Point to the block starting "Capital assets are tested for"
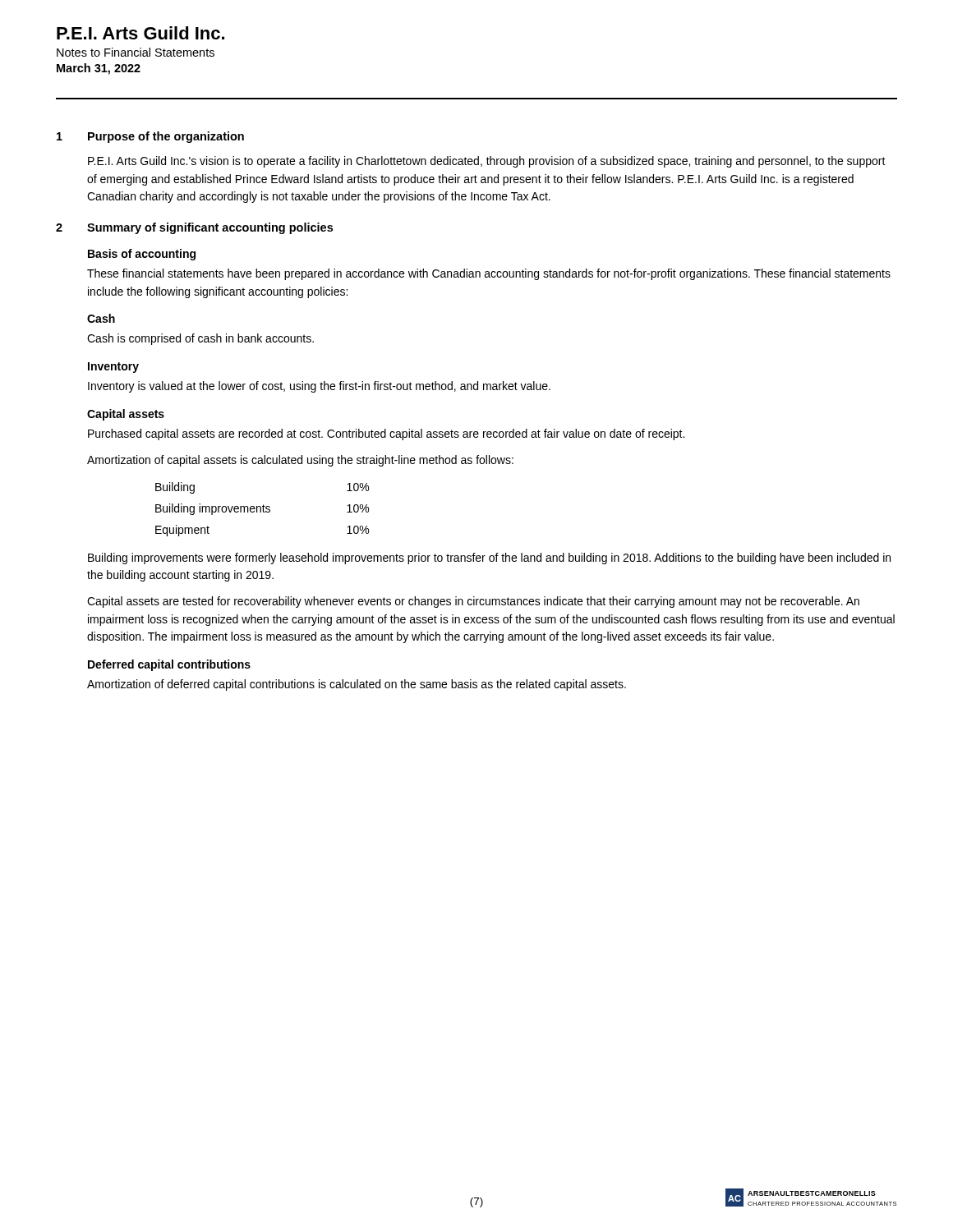 (x=491, y=619)
